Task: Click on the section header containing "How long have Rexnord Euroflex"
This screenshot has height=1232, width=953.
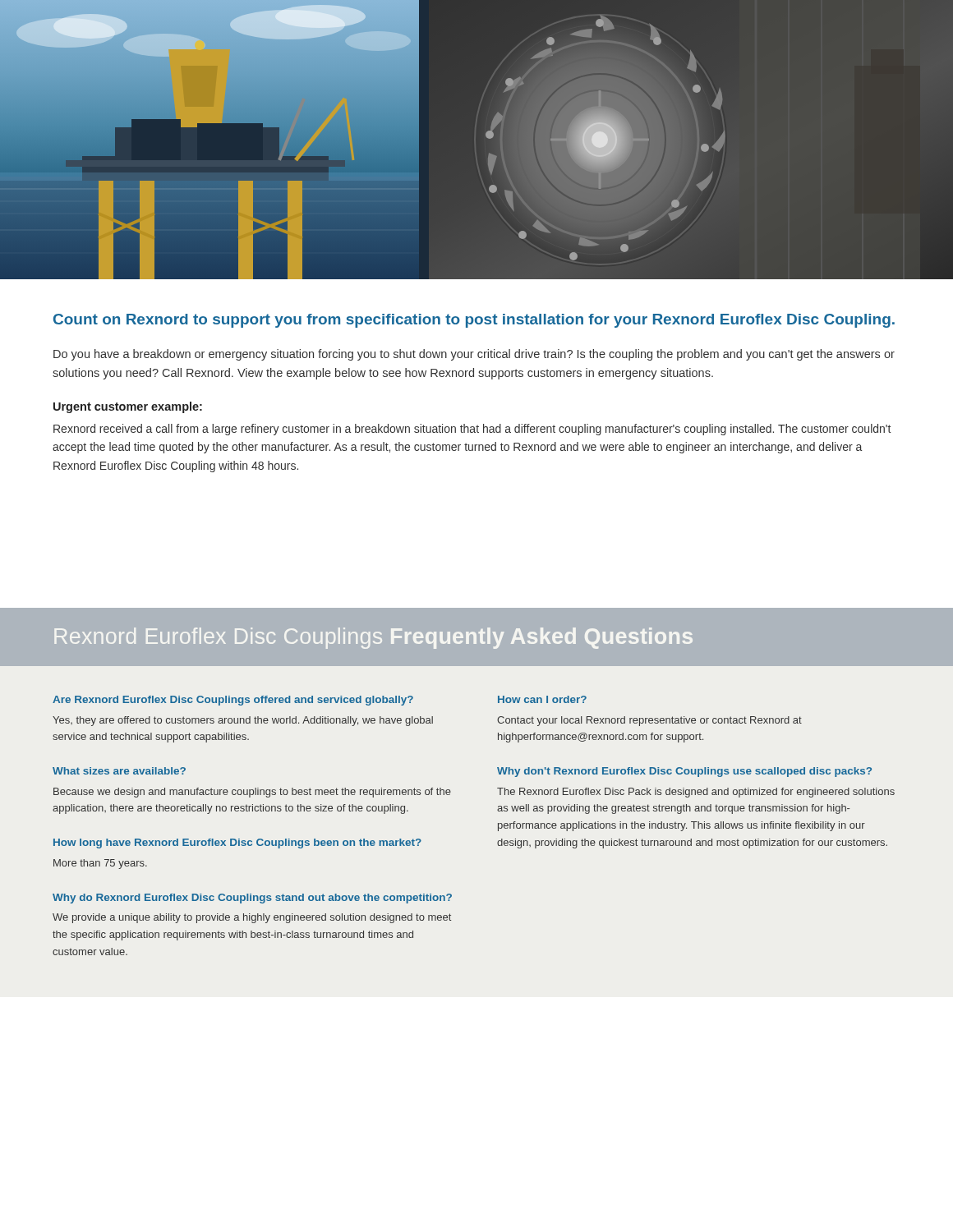Action: 237,843
